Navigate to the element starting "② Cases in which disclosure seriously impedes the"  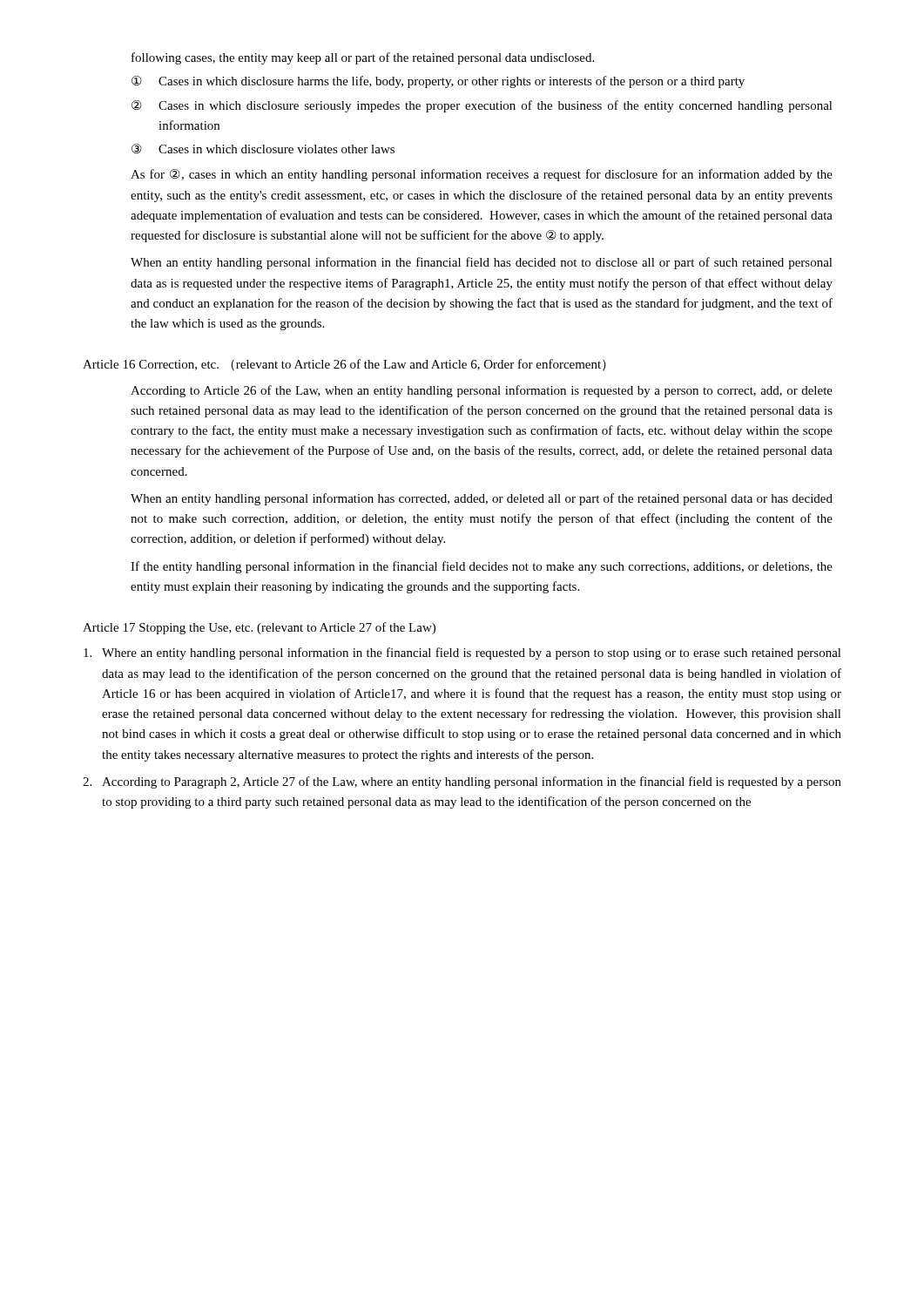[x=482, y=116]
